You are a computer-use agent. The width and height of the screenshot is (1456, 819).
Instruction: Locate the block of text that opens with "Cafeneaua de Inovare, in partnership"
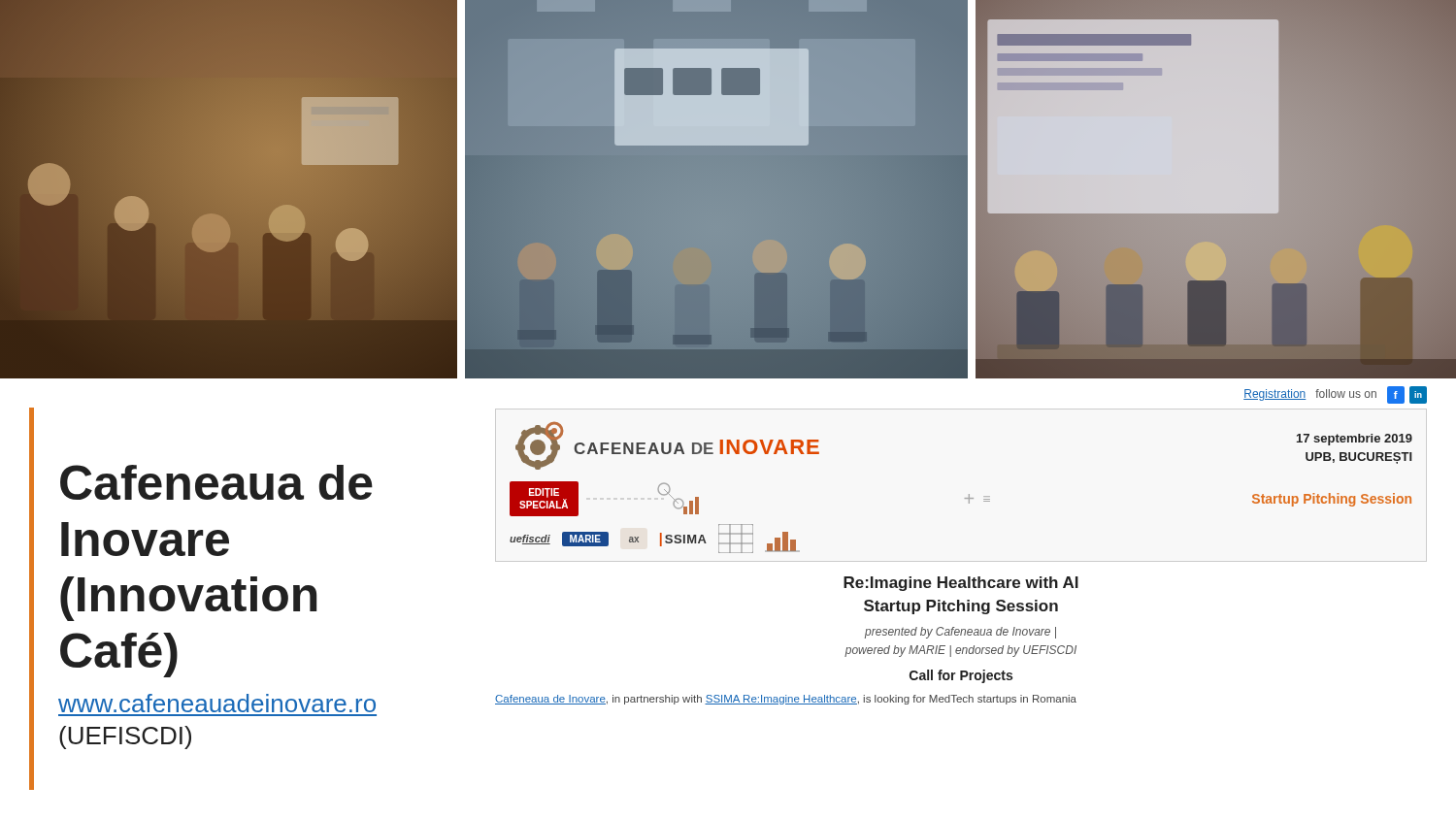point(786,699)
